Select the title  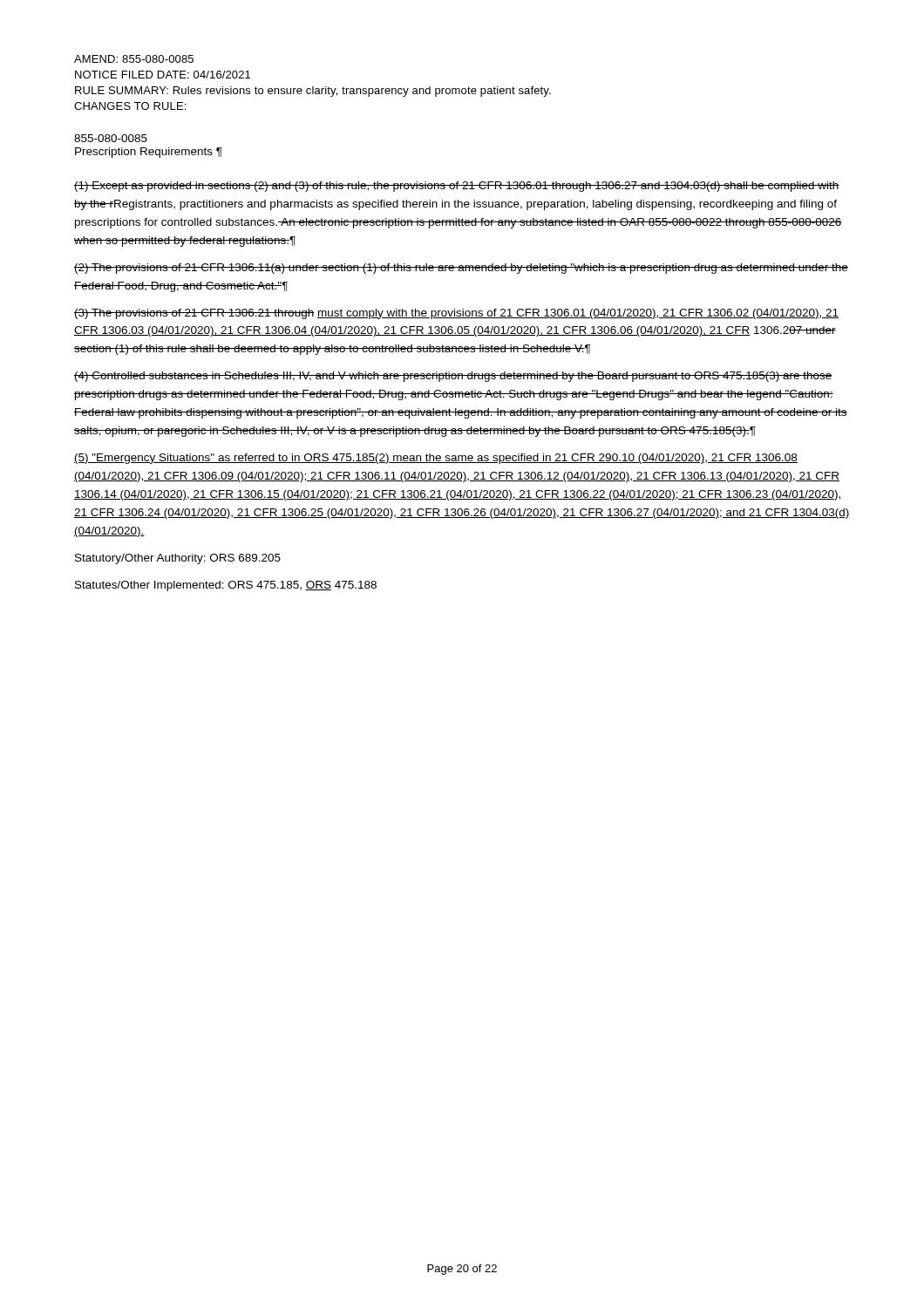click(111, 138)
